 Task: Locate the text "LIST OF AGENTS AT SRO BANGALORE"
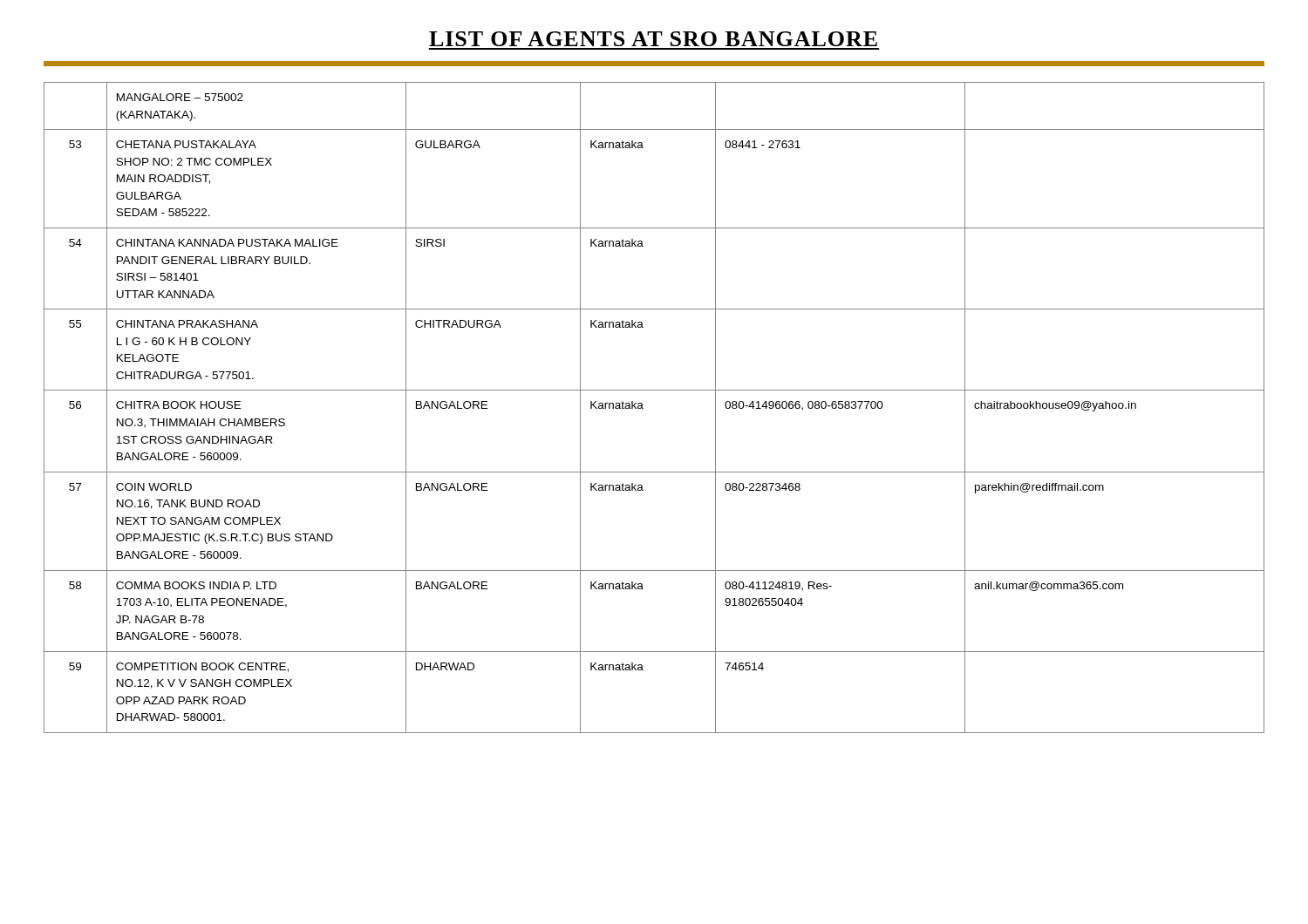click(654, 46)
